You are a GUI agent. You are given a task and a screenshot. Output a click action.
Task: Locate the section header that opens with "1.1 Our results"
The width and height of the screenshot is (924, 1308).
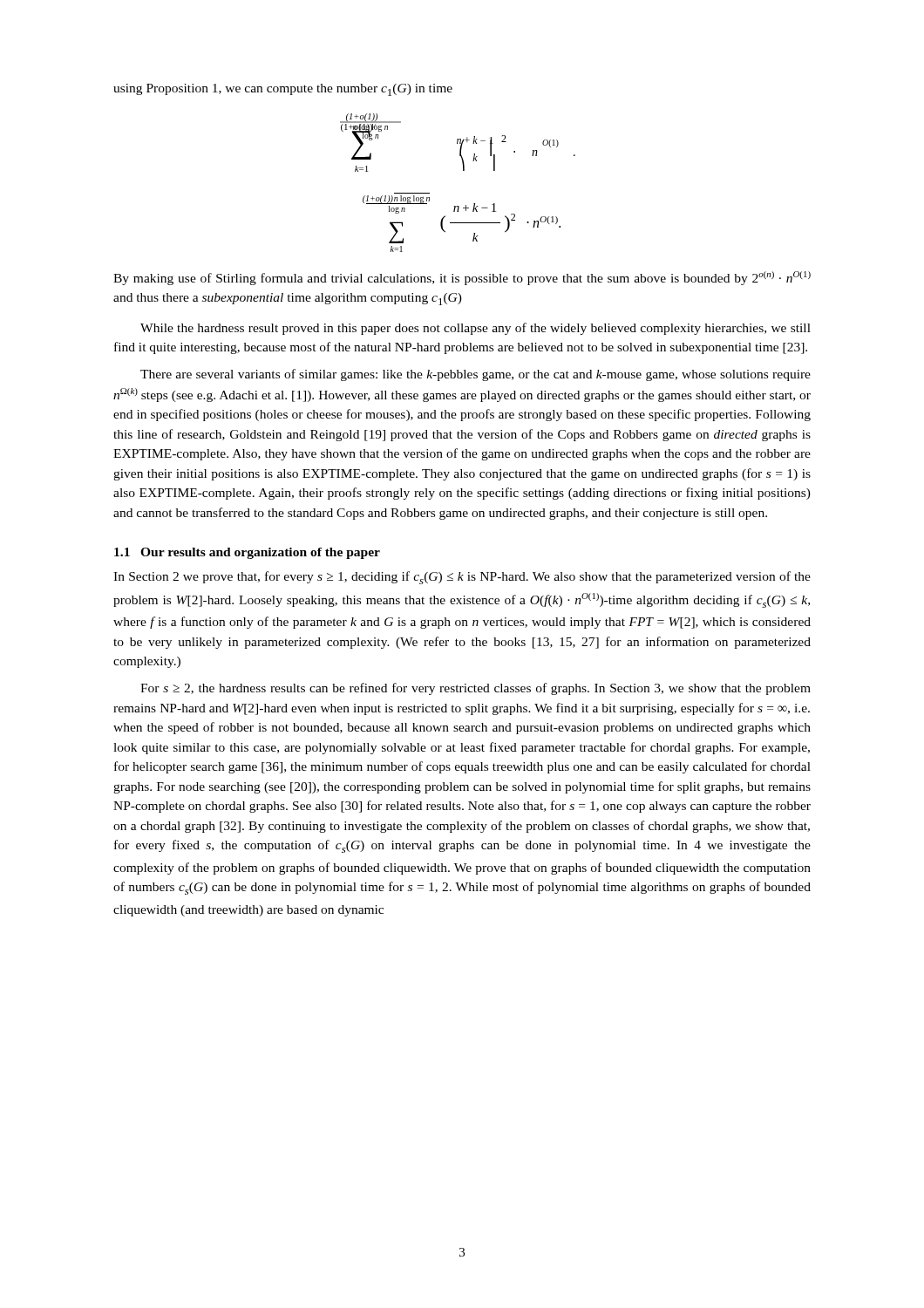pyautogui.click(x=247, y=551)
